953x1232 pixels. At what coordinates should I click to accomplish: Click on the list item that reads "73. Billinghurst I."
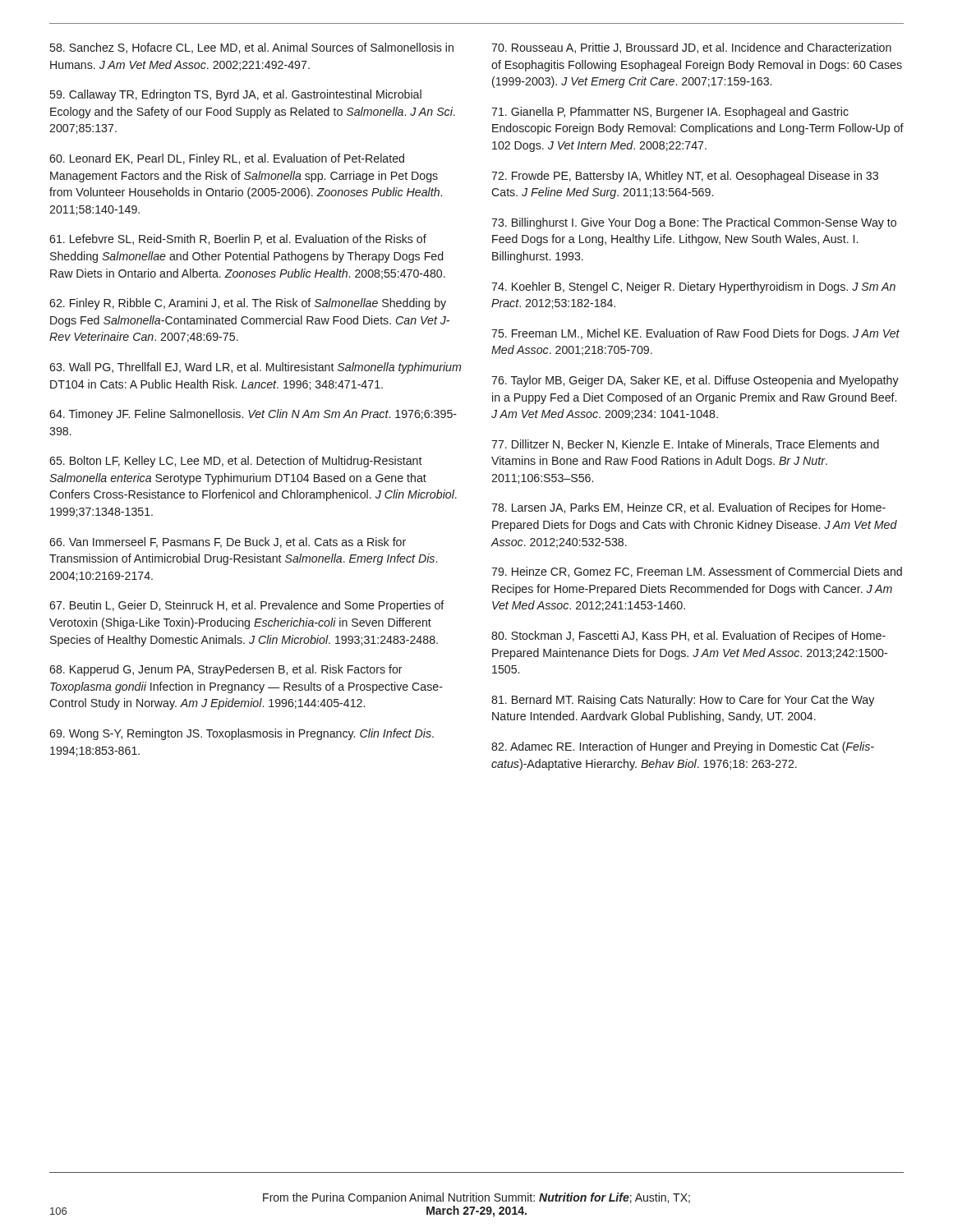694,239
